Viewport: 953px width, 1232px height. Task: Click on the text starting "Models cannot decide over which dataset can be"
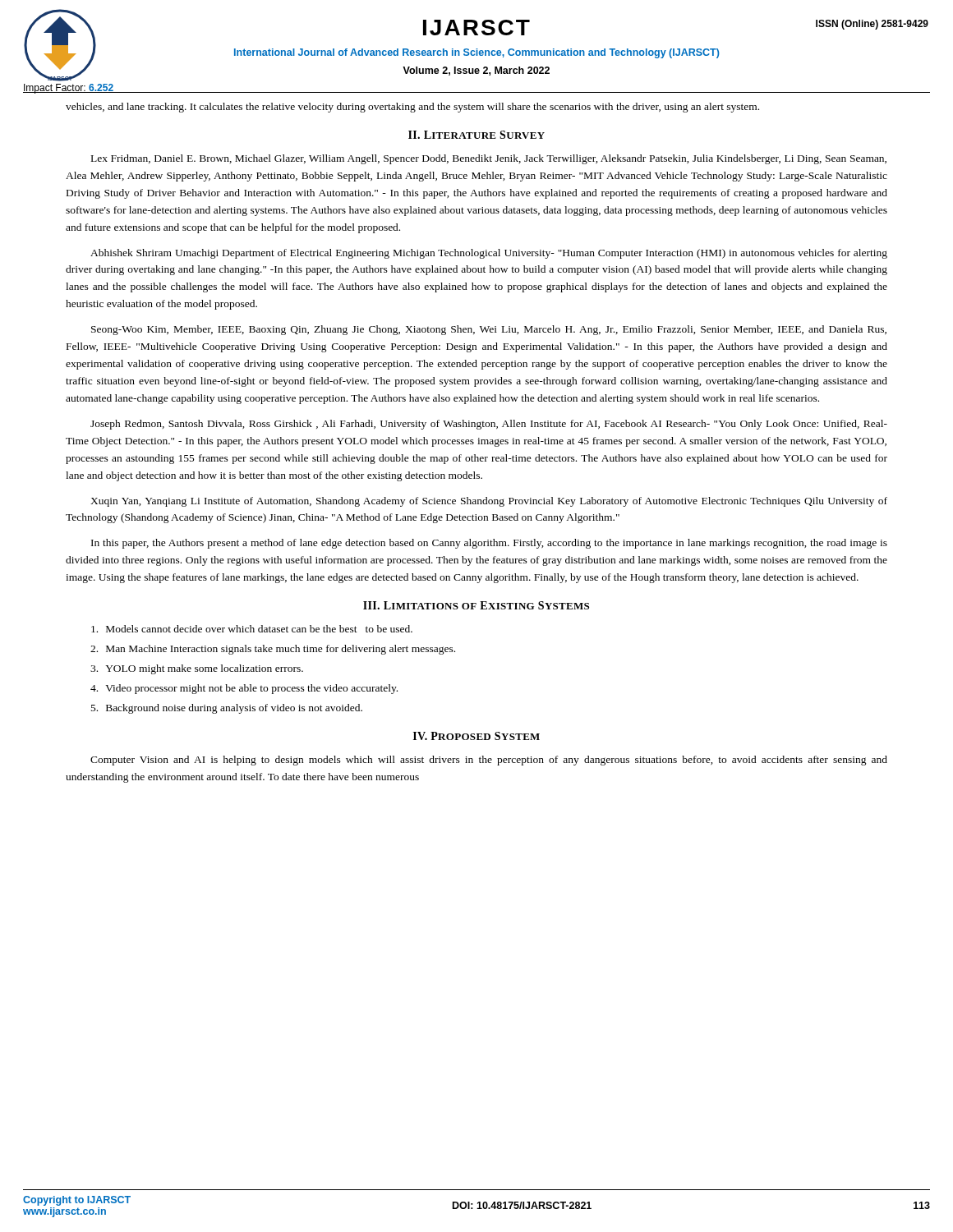coord(252,630)
